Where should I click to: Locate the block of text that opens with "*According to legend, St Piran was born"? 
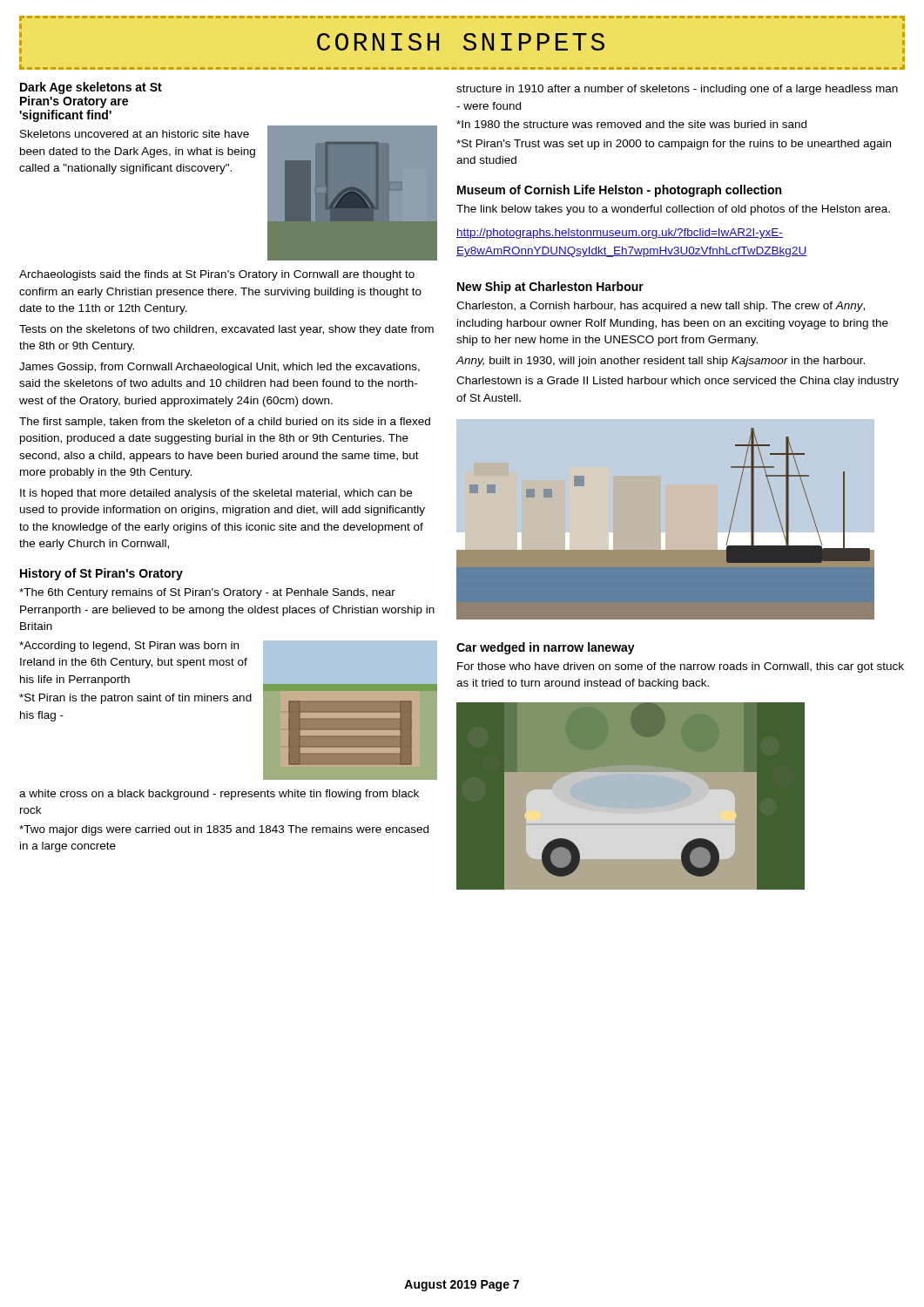[133, 662]
